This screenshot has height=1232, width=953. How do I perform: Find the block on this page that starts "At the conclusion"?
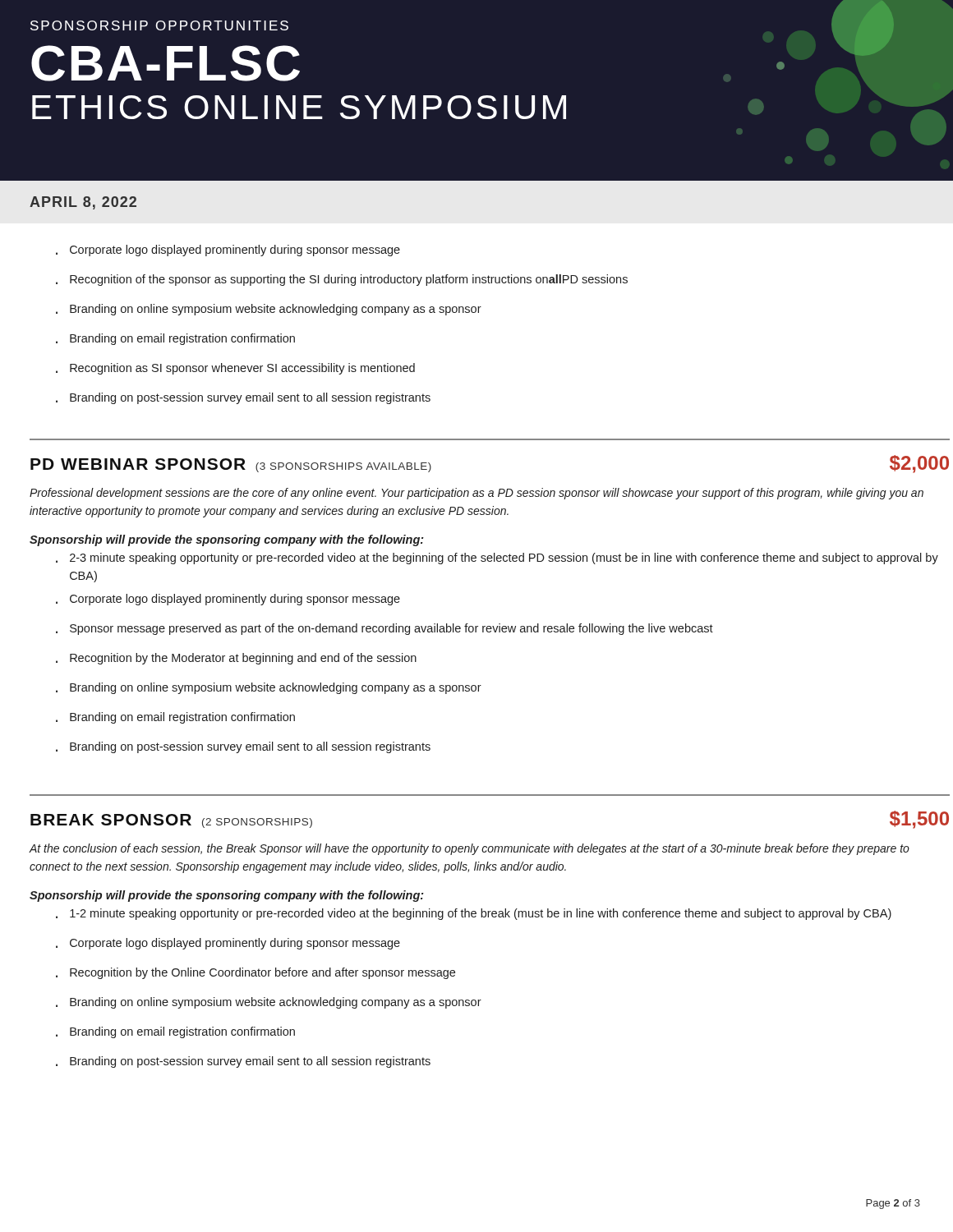point(469,857)
